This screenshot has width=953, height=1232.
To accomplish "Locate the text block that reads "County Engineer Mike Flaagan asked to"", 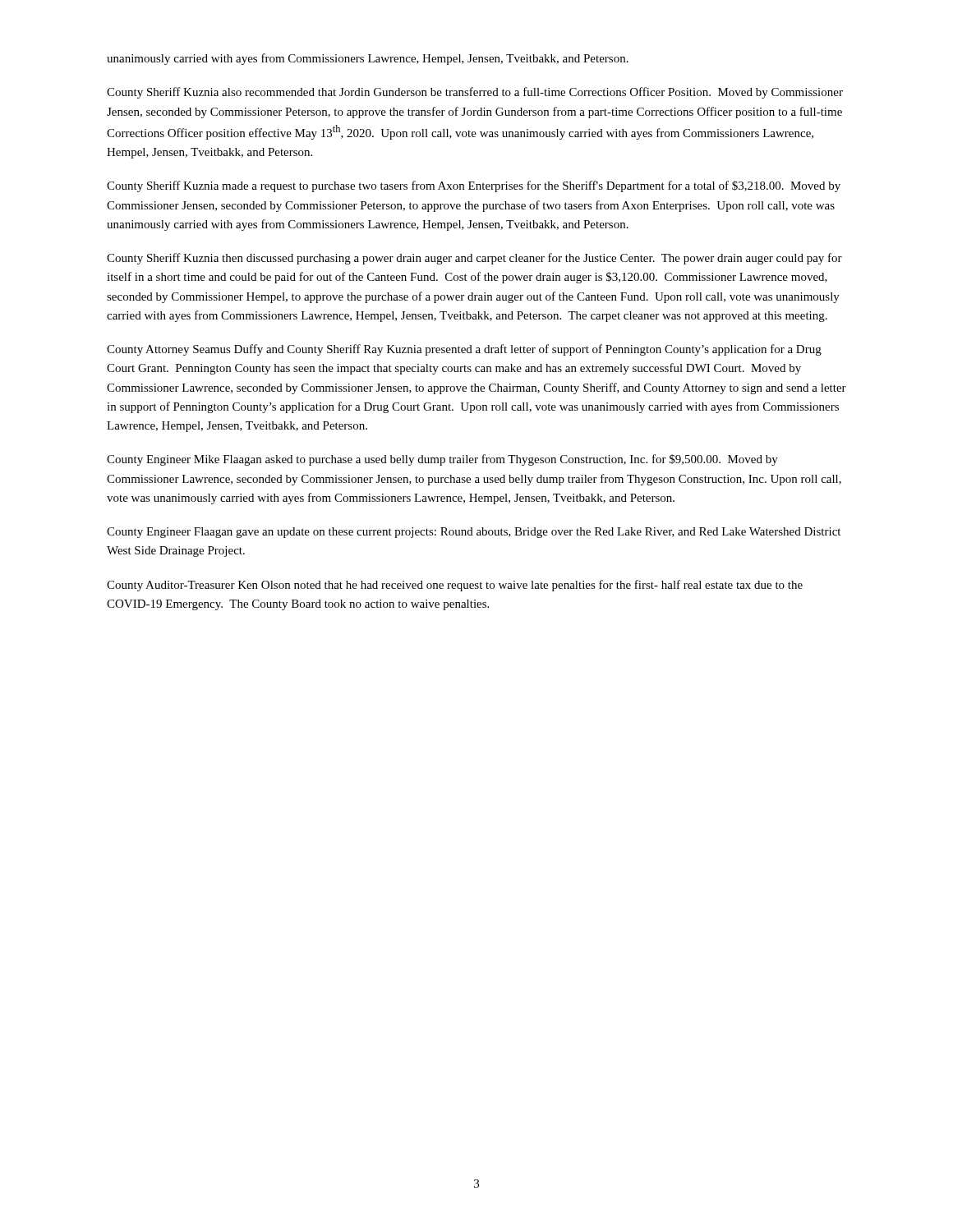I will (x=474, y=478).
